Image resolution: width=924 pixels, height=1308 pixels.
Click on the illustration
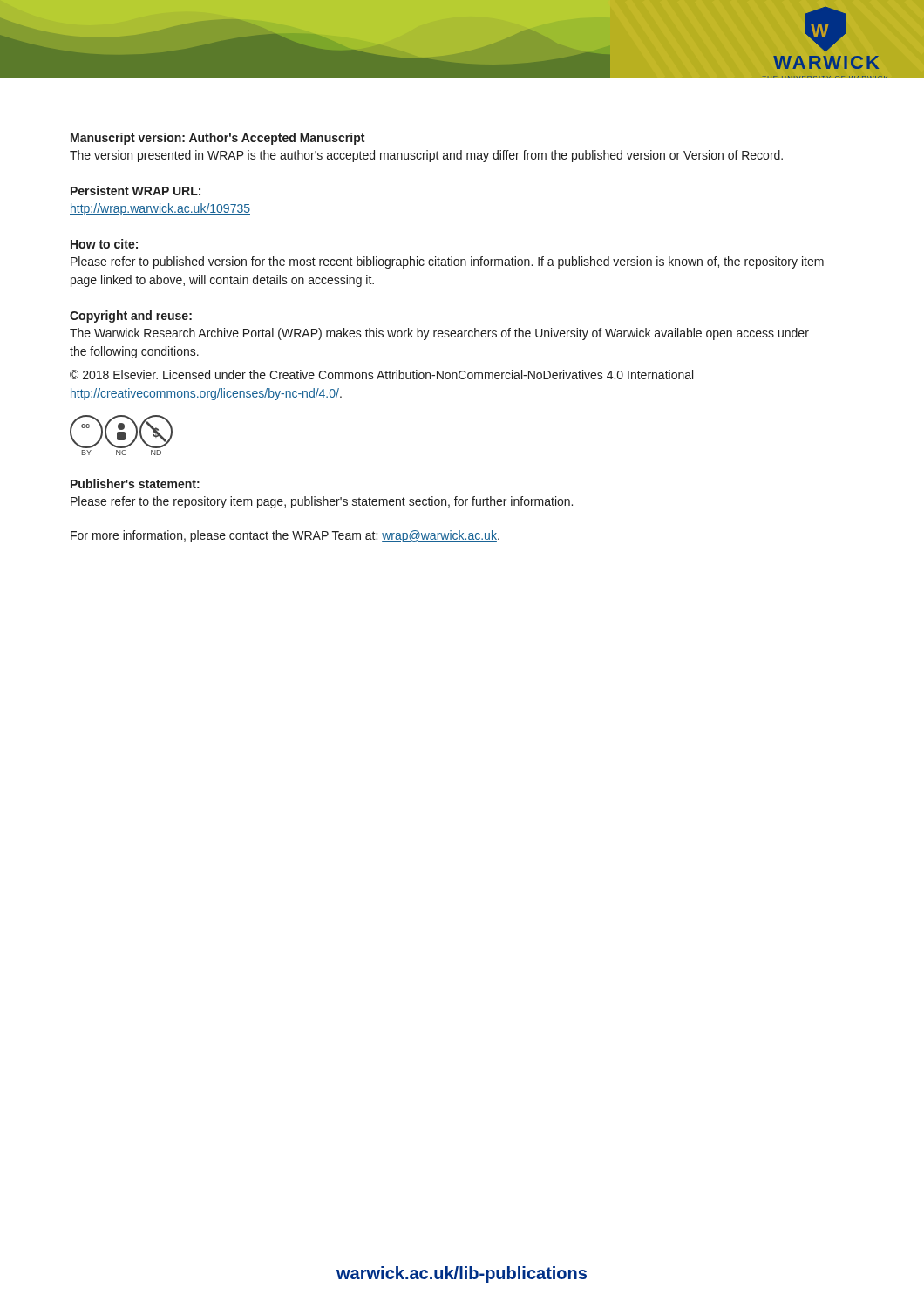[462, 39]
